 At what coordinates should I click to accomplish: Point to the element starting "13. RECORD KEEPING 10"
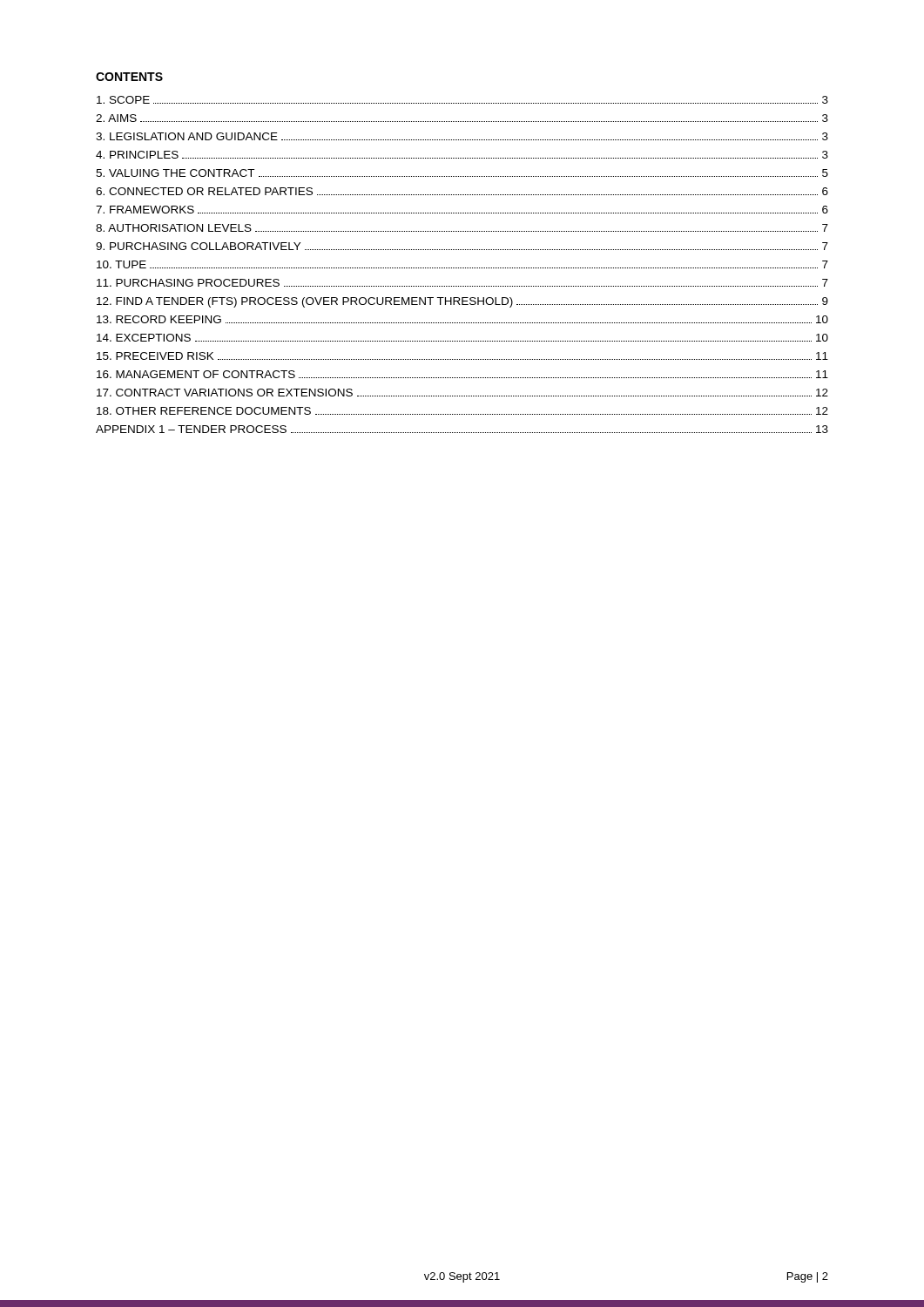click(462, 319)
